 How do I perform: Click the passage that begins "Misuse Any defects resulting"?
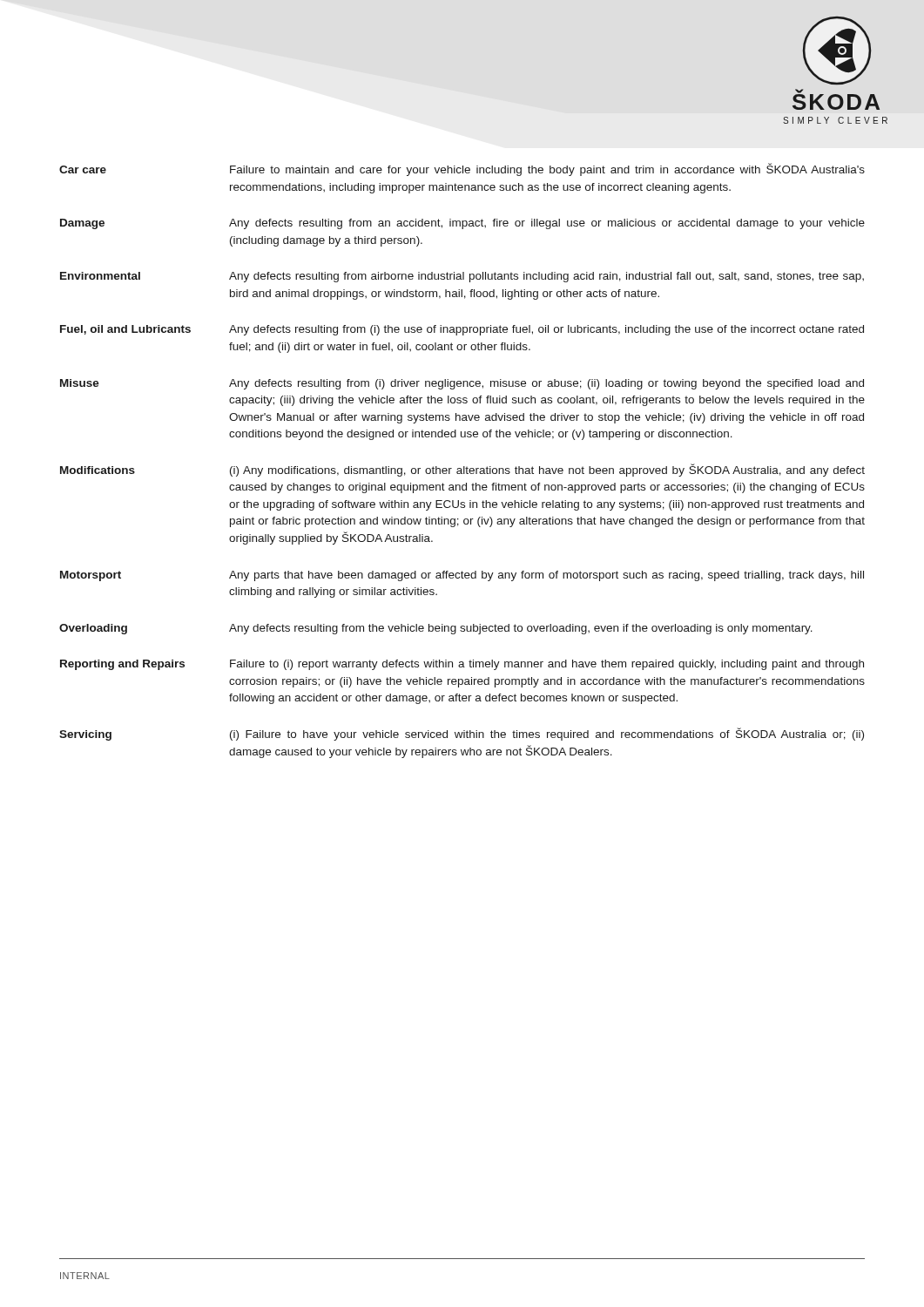(x=462, y=408)
